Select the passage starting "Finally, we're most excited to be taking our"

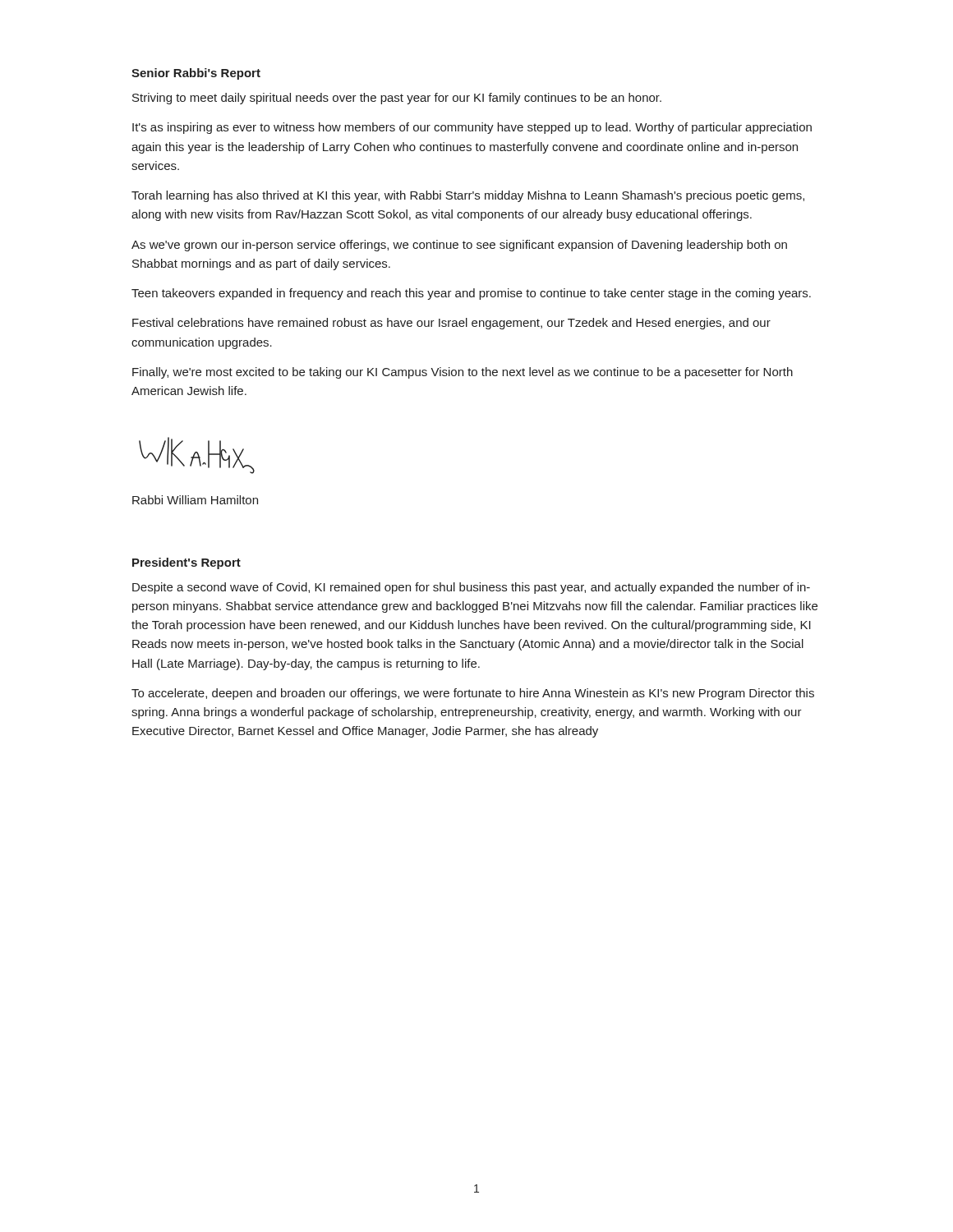pos(462,381)
